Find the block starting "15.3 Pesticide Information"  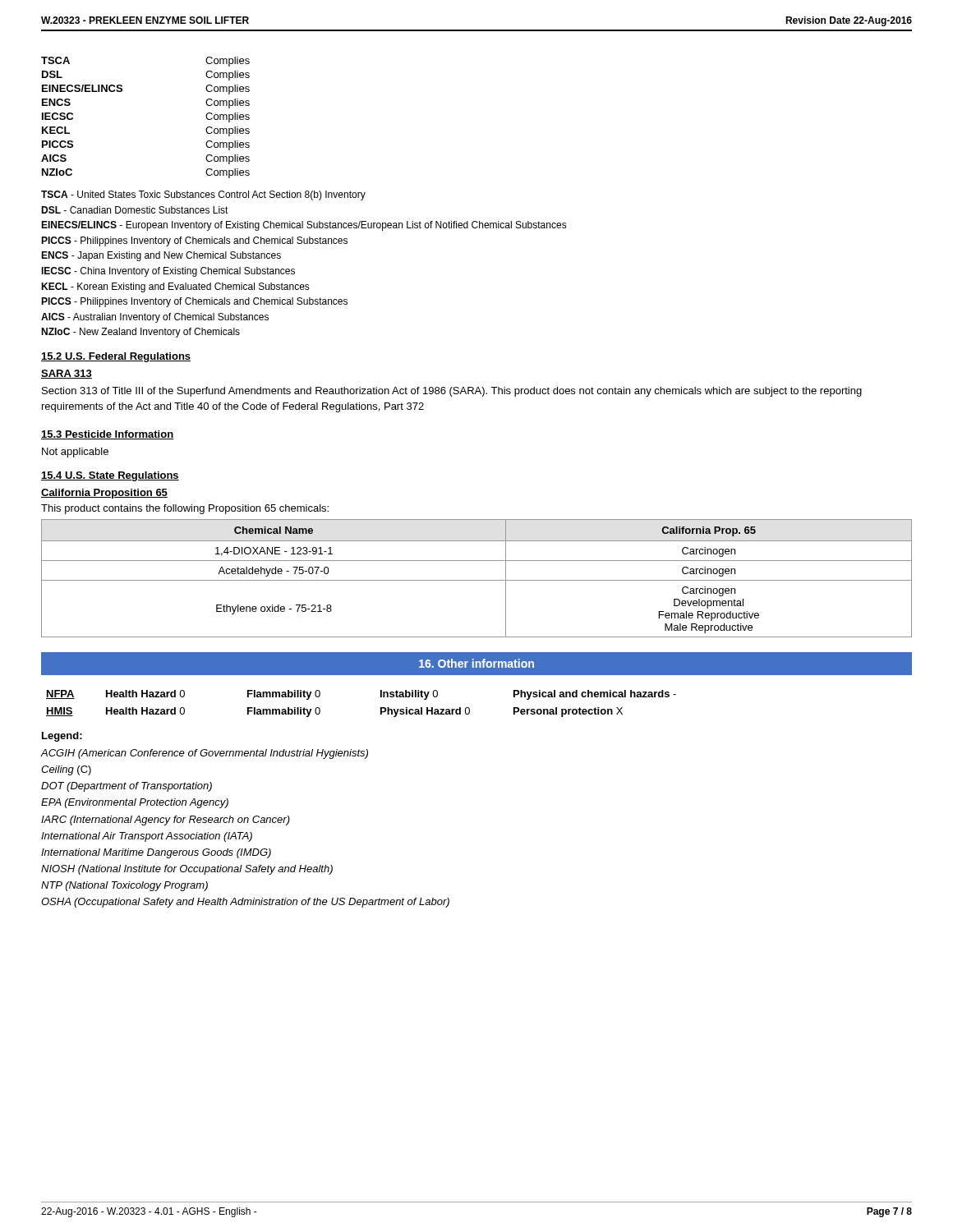107,434
